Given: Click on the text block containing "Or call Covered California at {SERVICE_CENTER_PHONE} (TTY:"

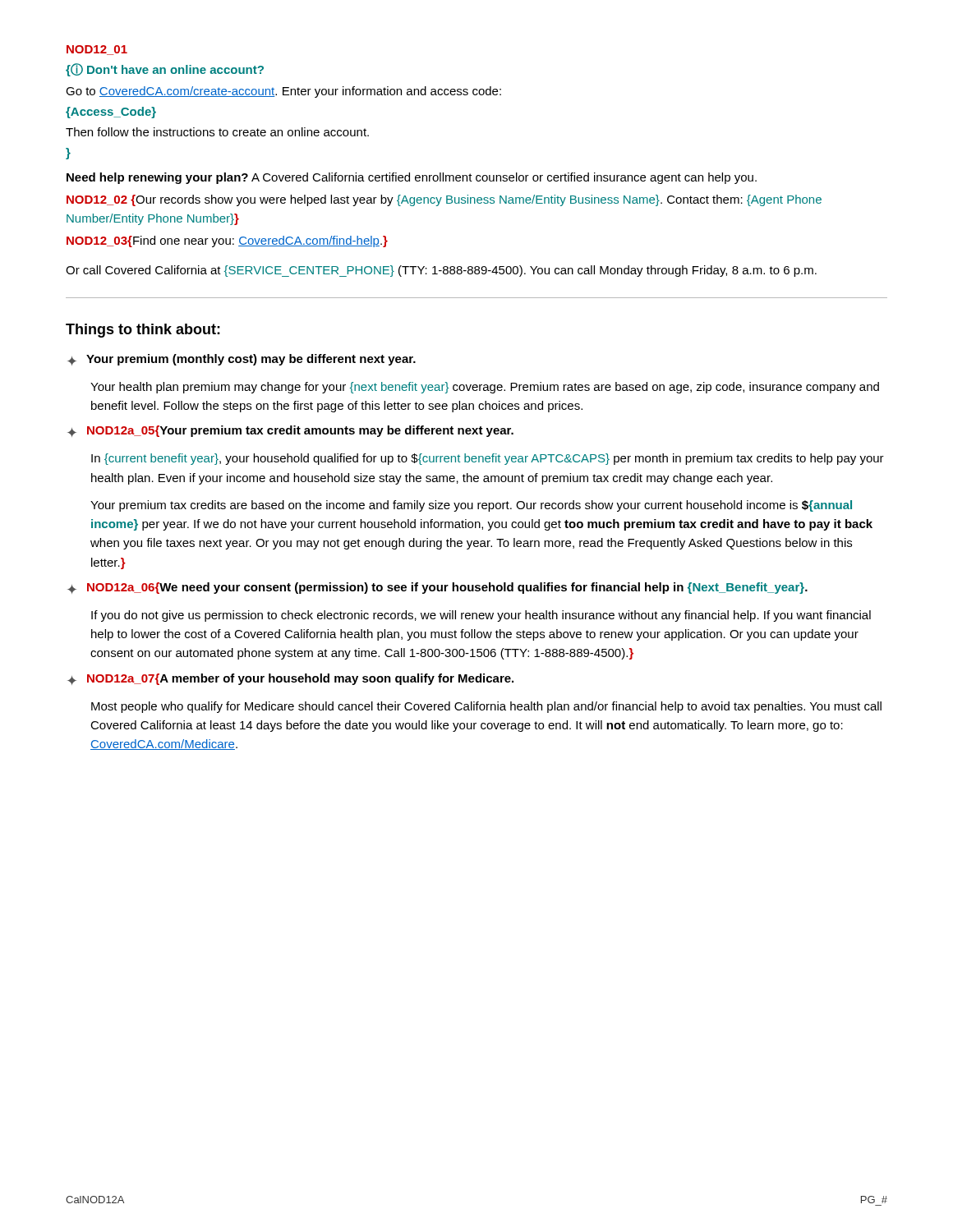Looking at the screenshot, I should pos(476,270).
